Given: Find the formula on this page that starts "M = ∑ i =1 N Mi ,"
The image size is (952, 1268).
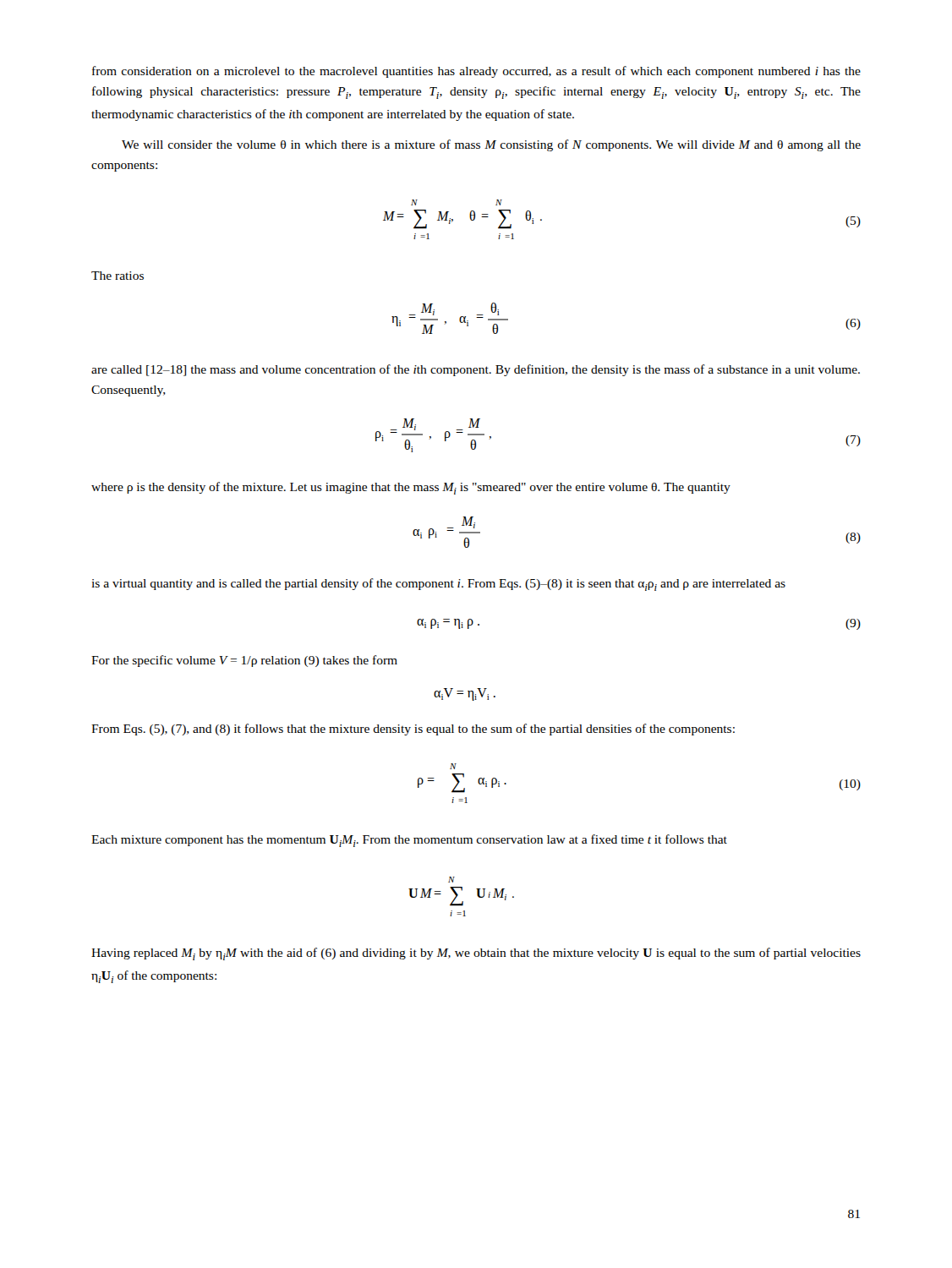Looking at the screenshot, I should [x=476, y=220].
